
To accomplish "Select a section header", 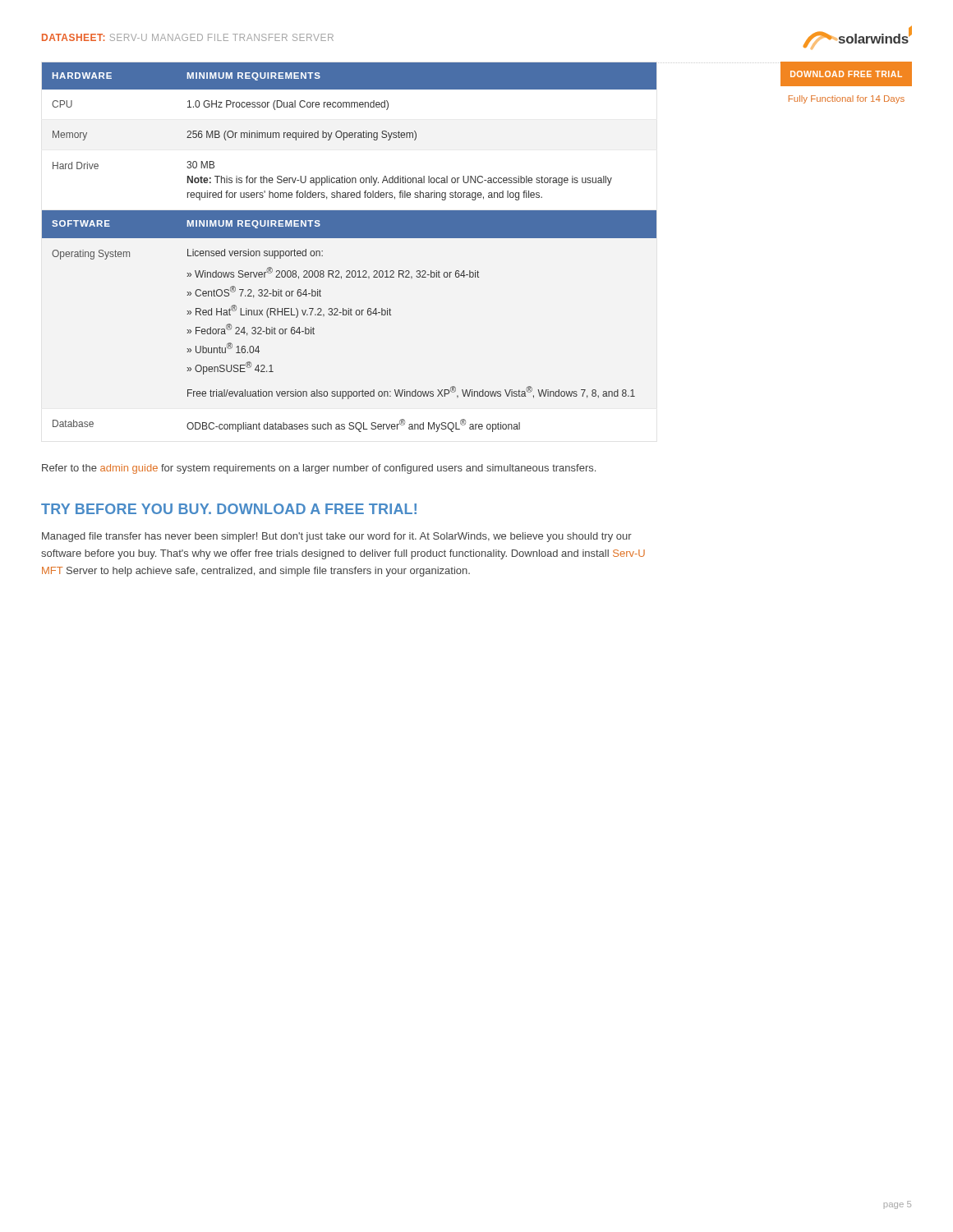I will pyautogui.click(x=230, y=509).
